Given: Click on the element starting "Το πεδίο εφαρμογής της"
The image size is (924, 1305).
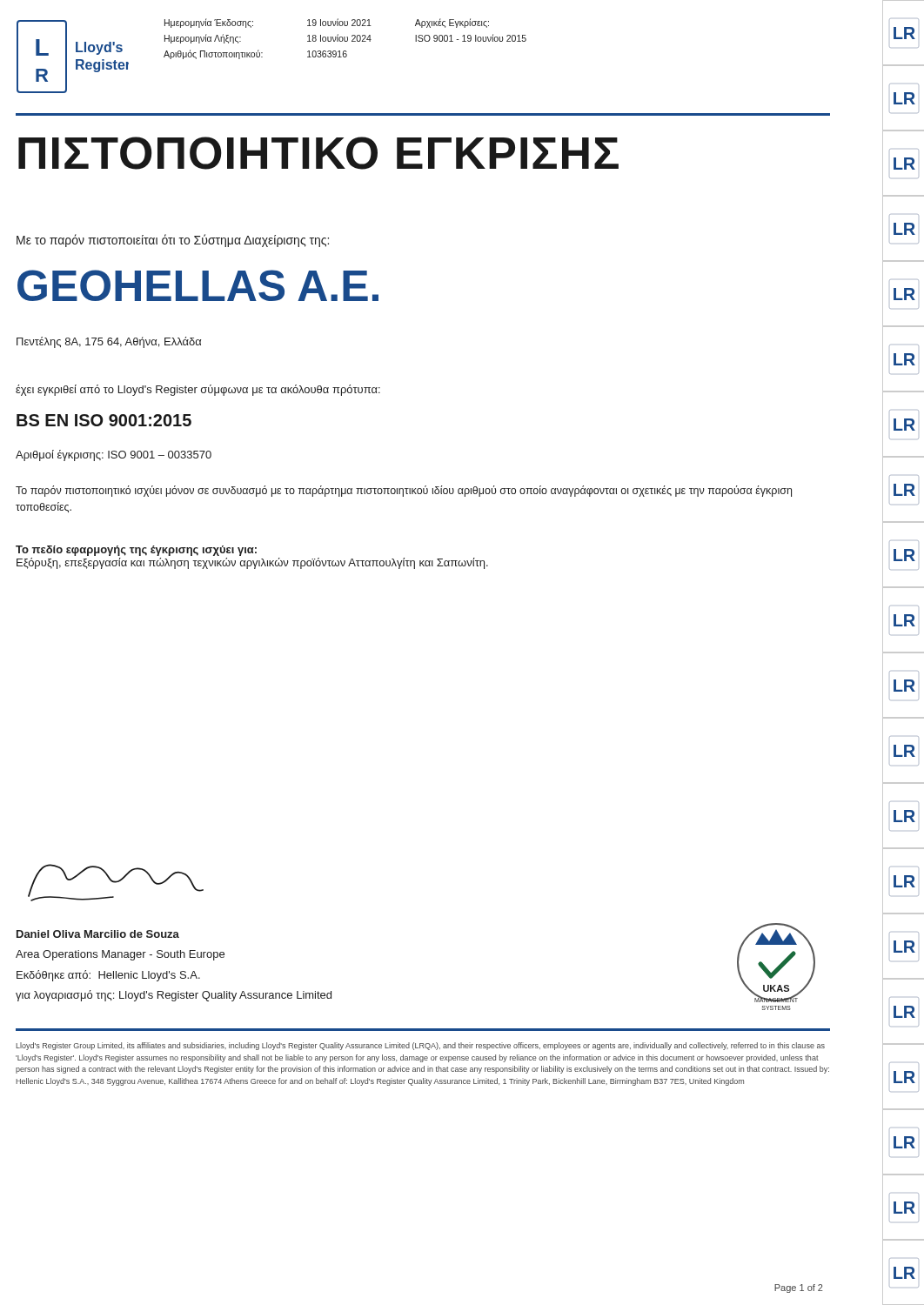Looking at the screenshot, I should tap(252, 556).
